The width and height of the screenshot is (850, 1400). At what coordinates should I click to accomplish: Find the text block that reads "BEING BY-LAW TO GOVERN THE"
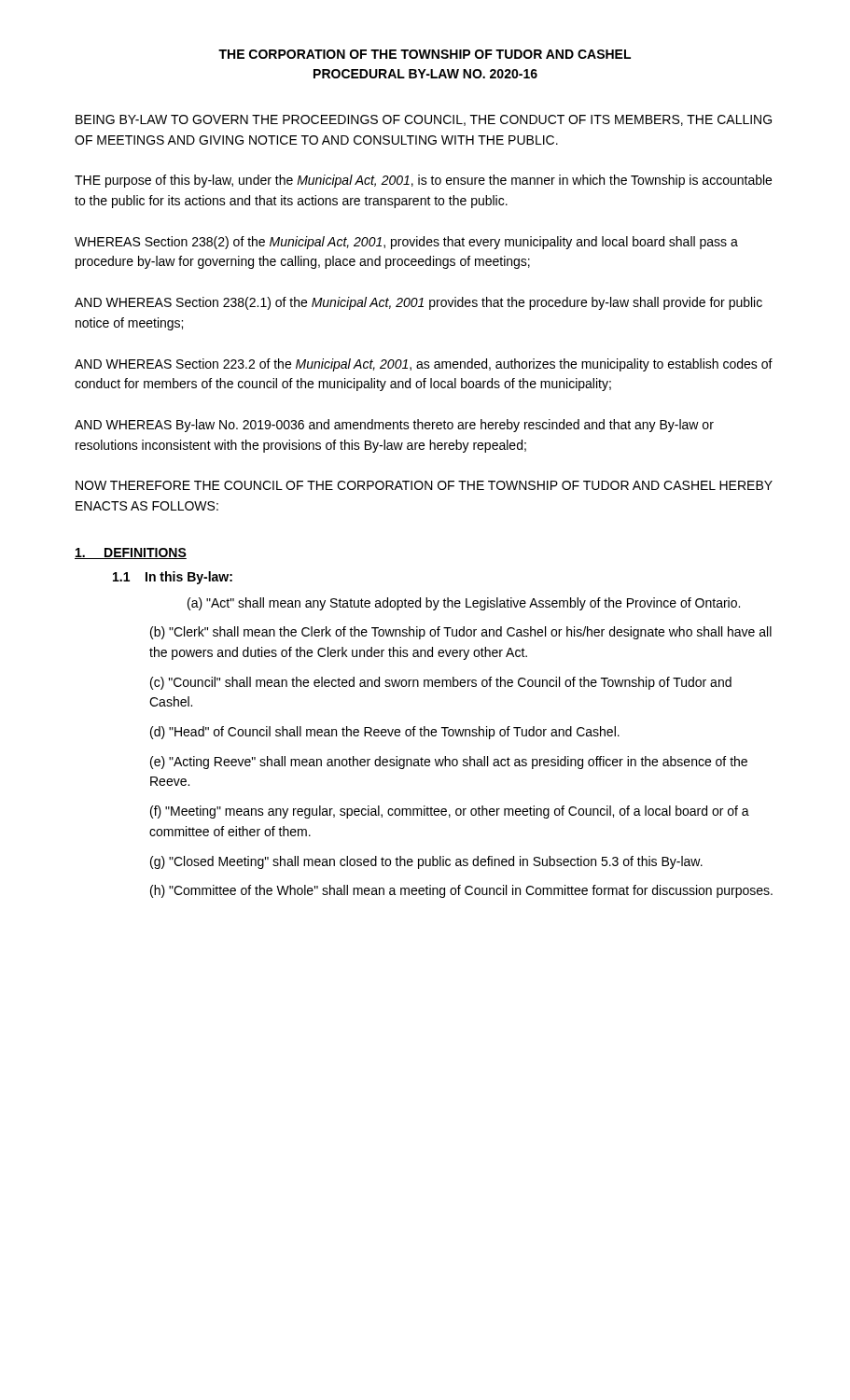(424, 130)
